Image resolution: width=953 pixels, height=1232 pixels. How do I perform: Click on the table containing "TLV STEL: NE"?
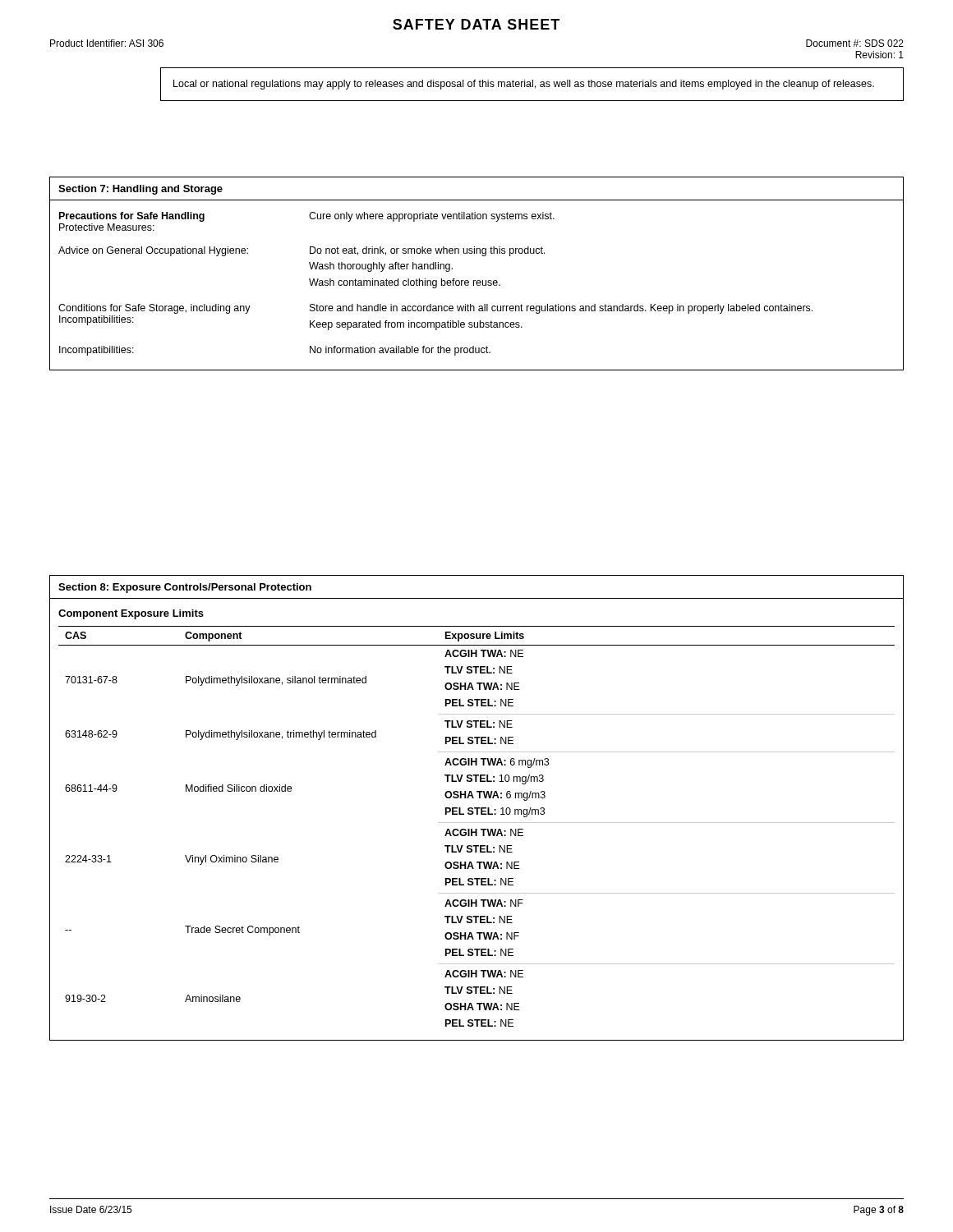pos(476,829)
